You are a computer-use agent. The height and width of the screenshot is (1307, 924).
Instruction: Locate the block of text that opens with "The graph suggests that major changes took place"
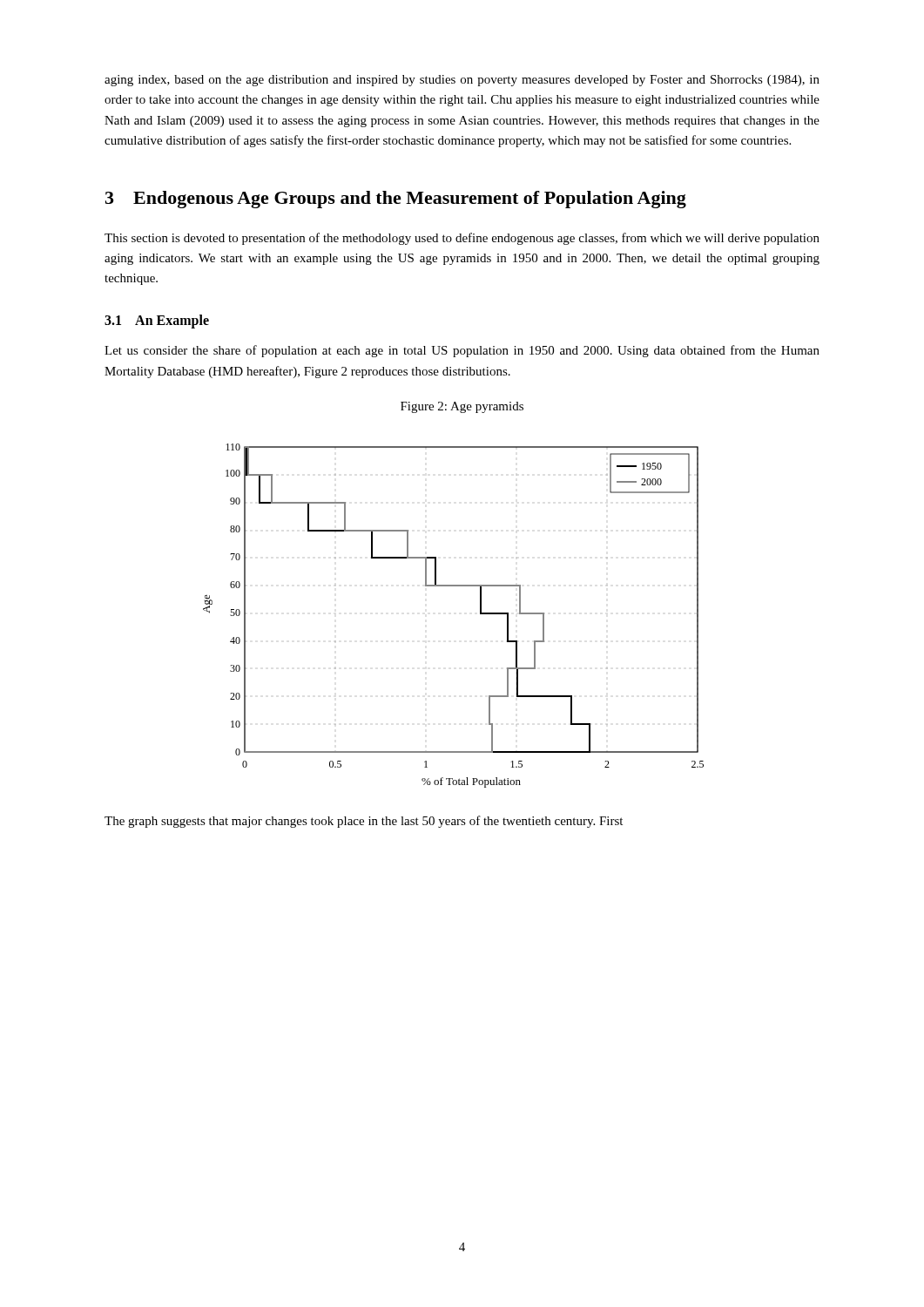(364, 821)
